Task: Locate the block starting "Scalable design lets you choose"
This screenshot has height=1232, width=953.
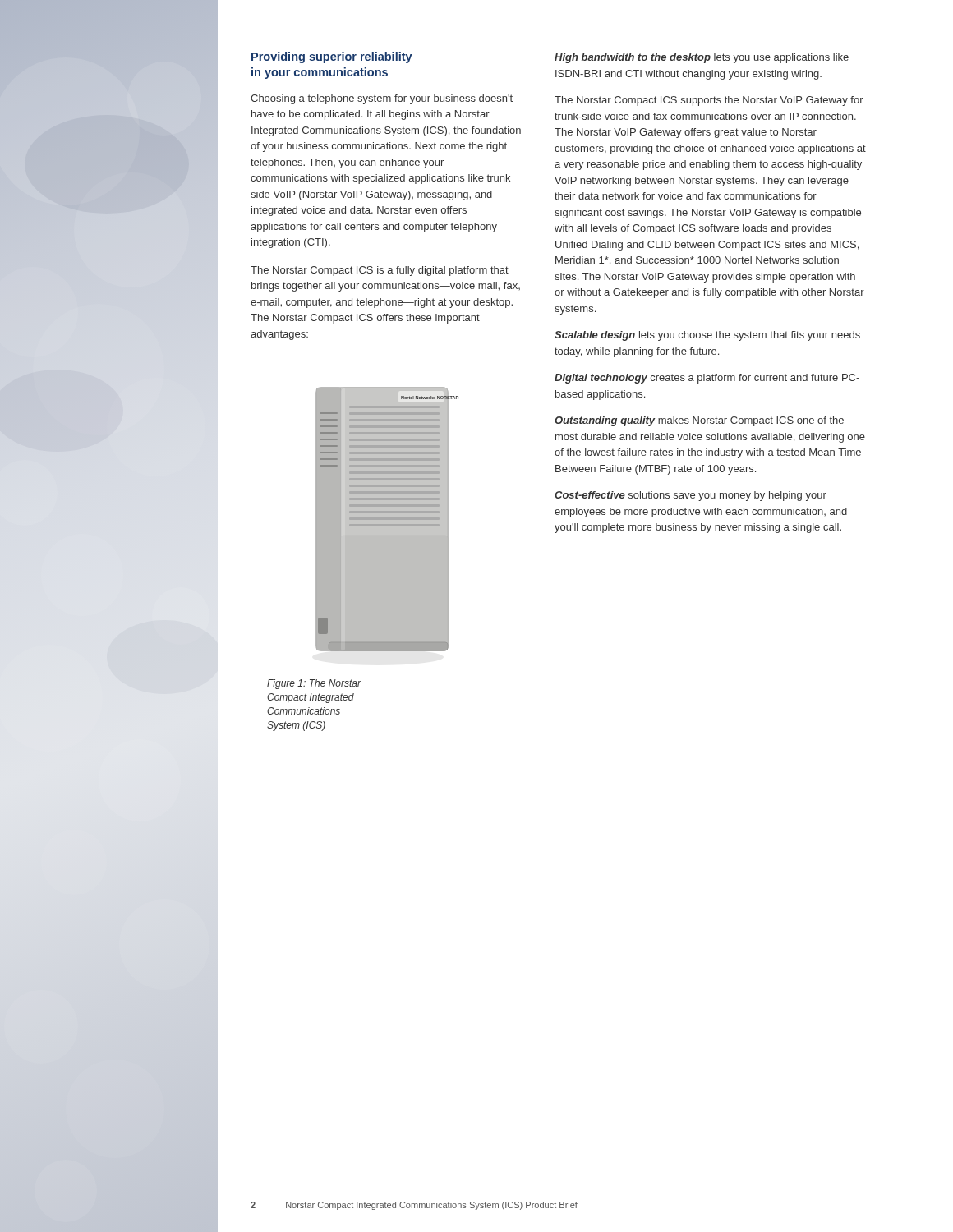Action: point(707,343)
